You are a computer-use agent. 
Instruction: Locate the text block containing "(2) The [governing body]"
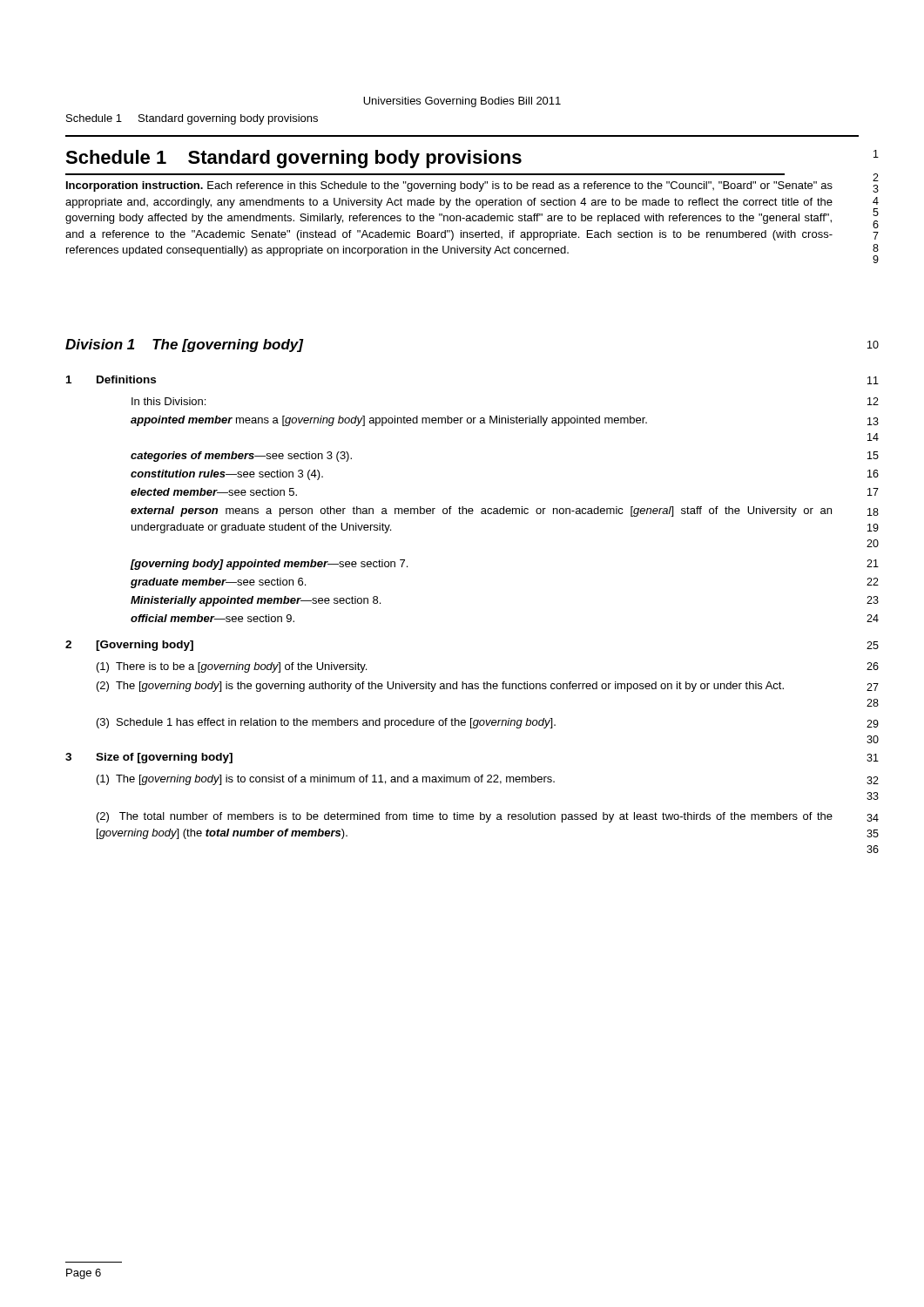(x=440, y=685)
